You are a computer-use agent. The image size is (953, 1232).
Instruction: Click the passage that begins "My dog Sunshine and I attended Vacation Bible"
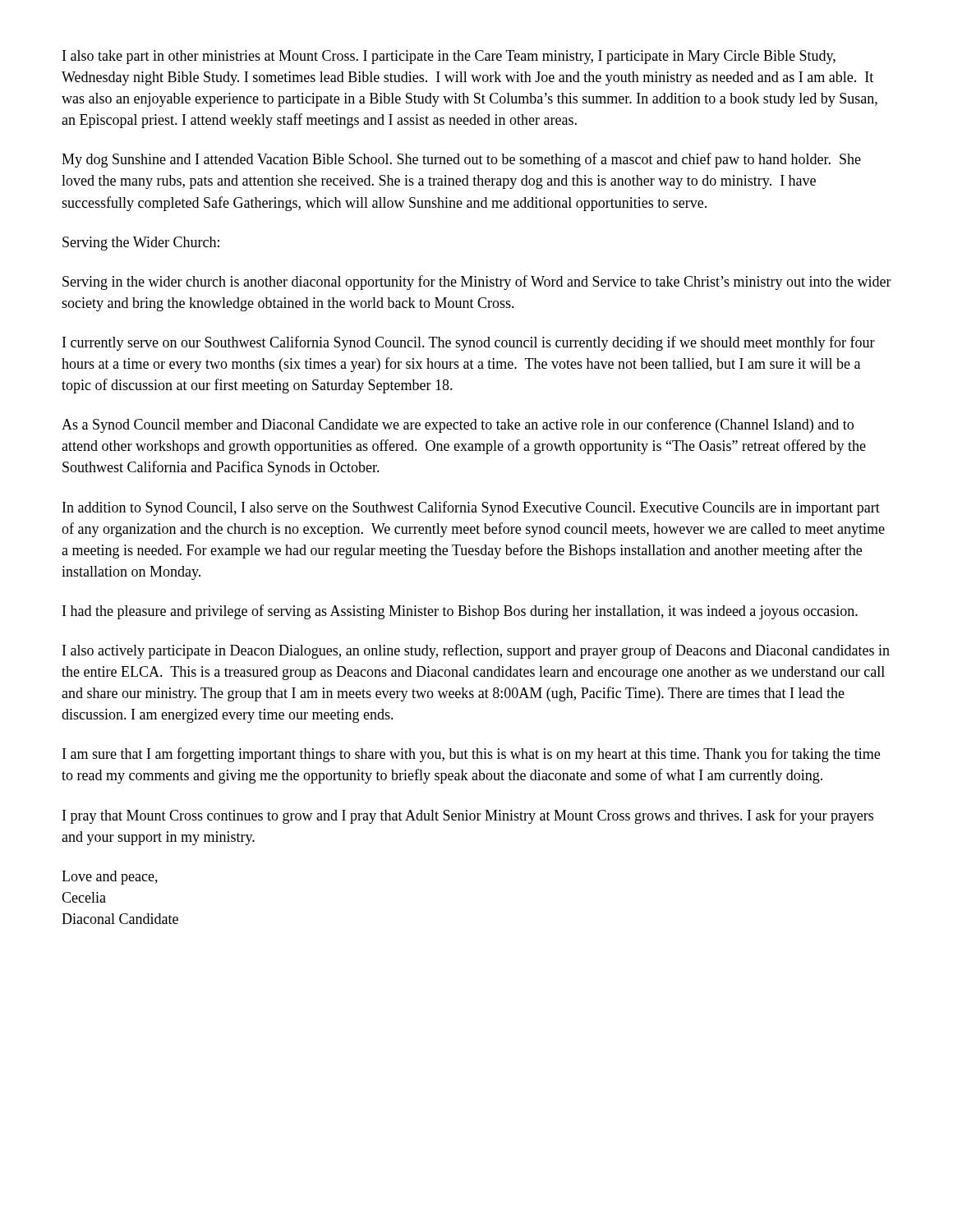pos(476,181)
